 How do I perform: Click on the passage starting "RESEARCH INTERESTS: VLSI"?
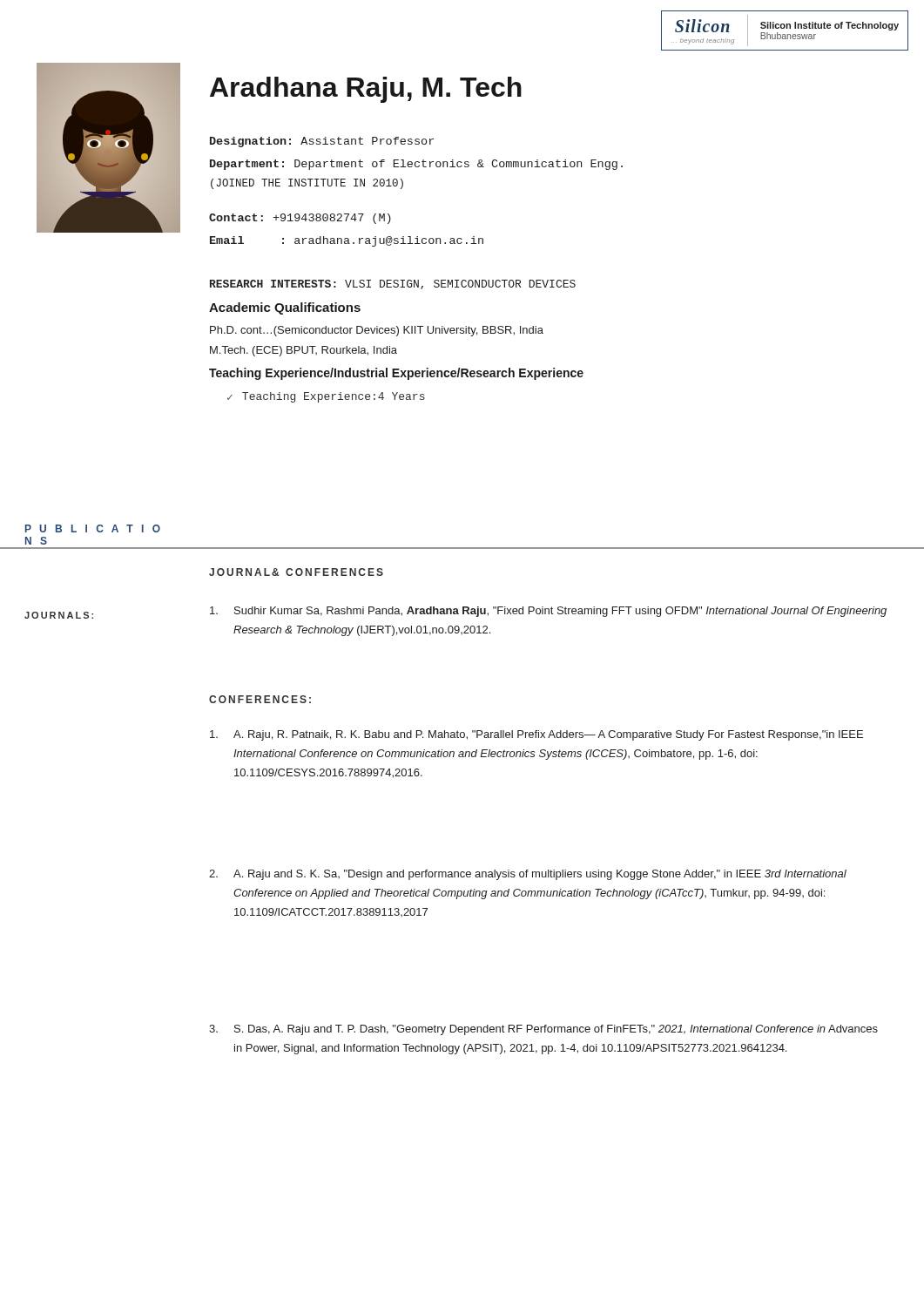point(392,285)
